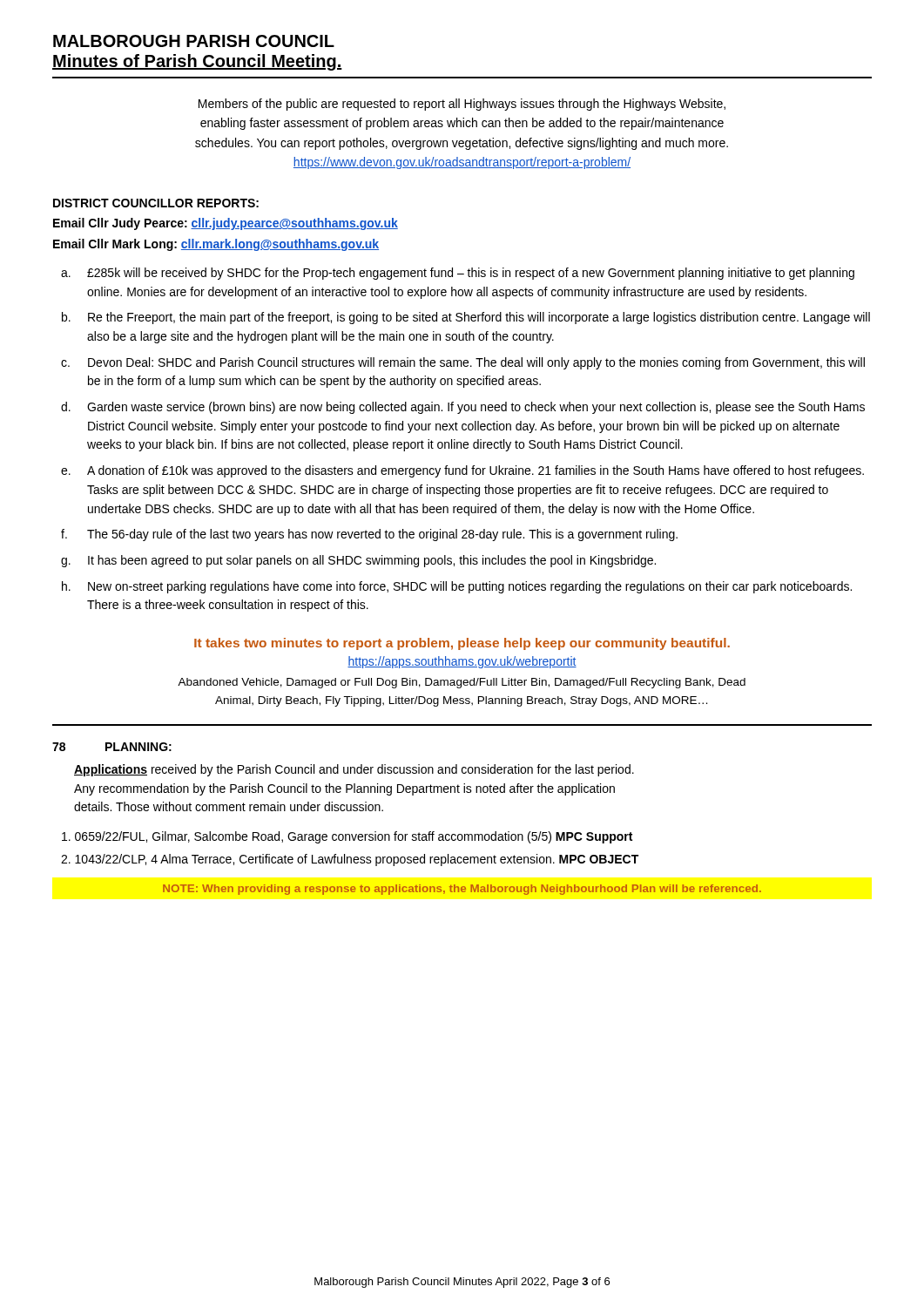The height and width of the screenshot is (1307, 924).
Task: Locate the element starting "a. £285k will be received by SHDC for"
Action: coord(462,283)
